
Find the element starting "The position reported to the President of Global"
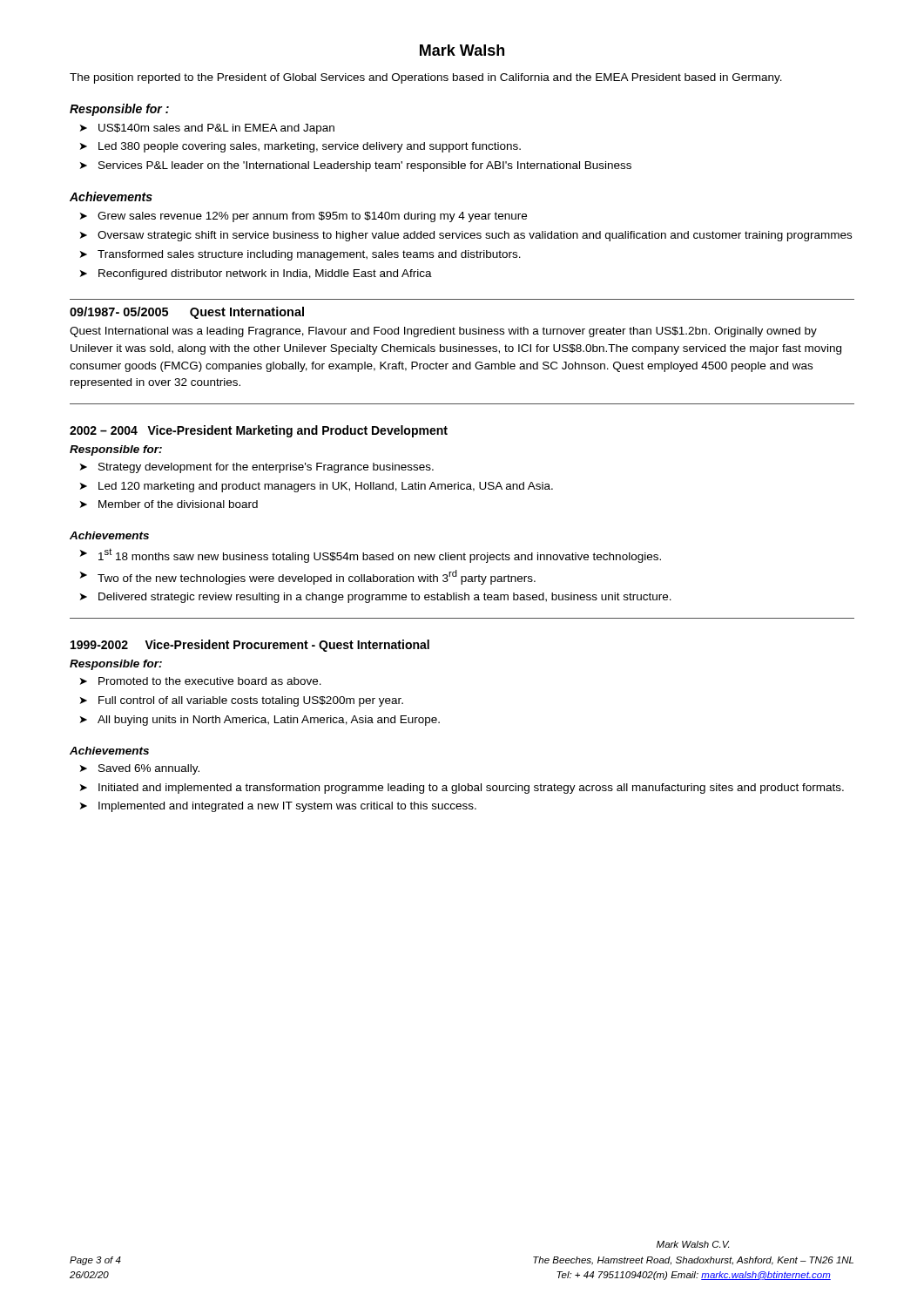click(426, 77)
